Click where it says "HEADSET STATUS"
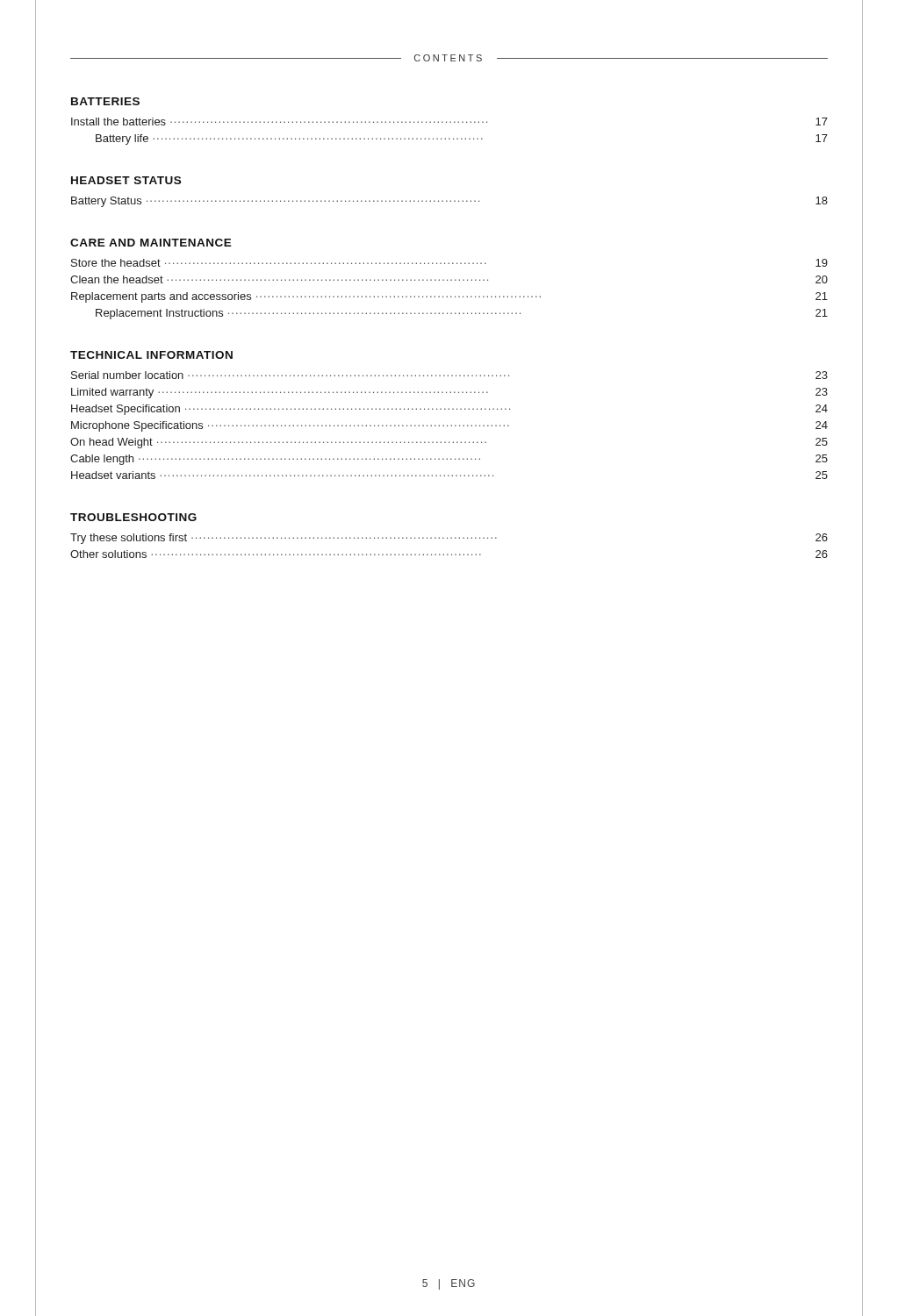This screenshot has width=898, height=1316. [126, 180]
